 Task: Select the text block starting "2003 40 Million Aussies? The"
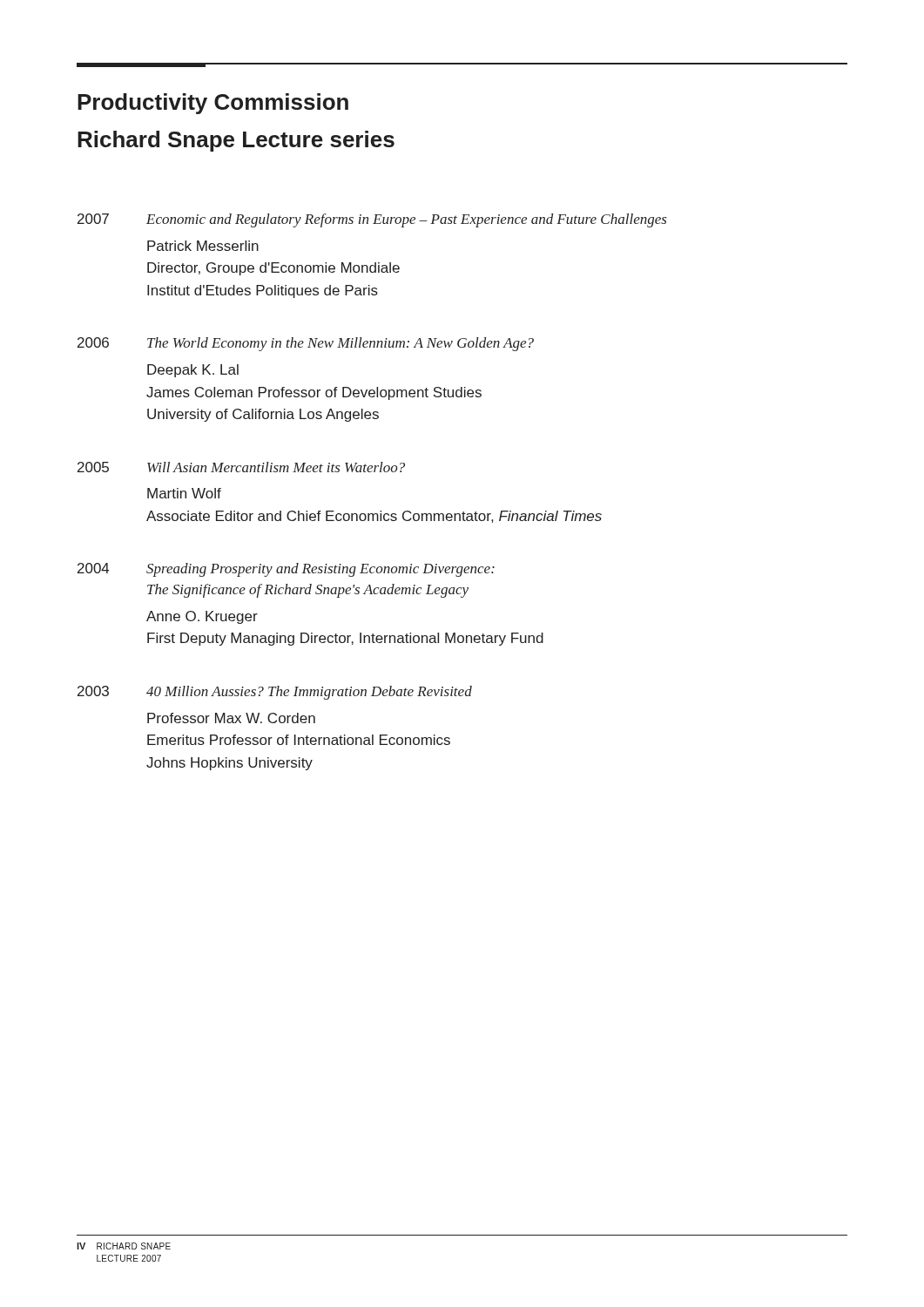275,693
